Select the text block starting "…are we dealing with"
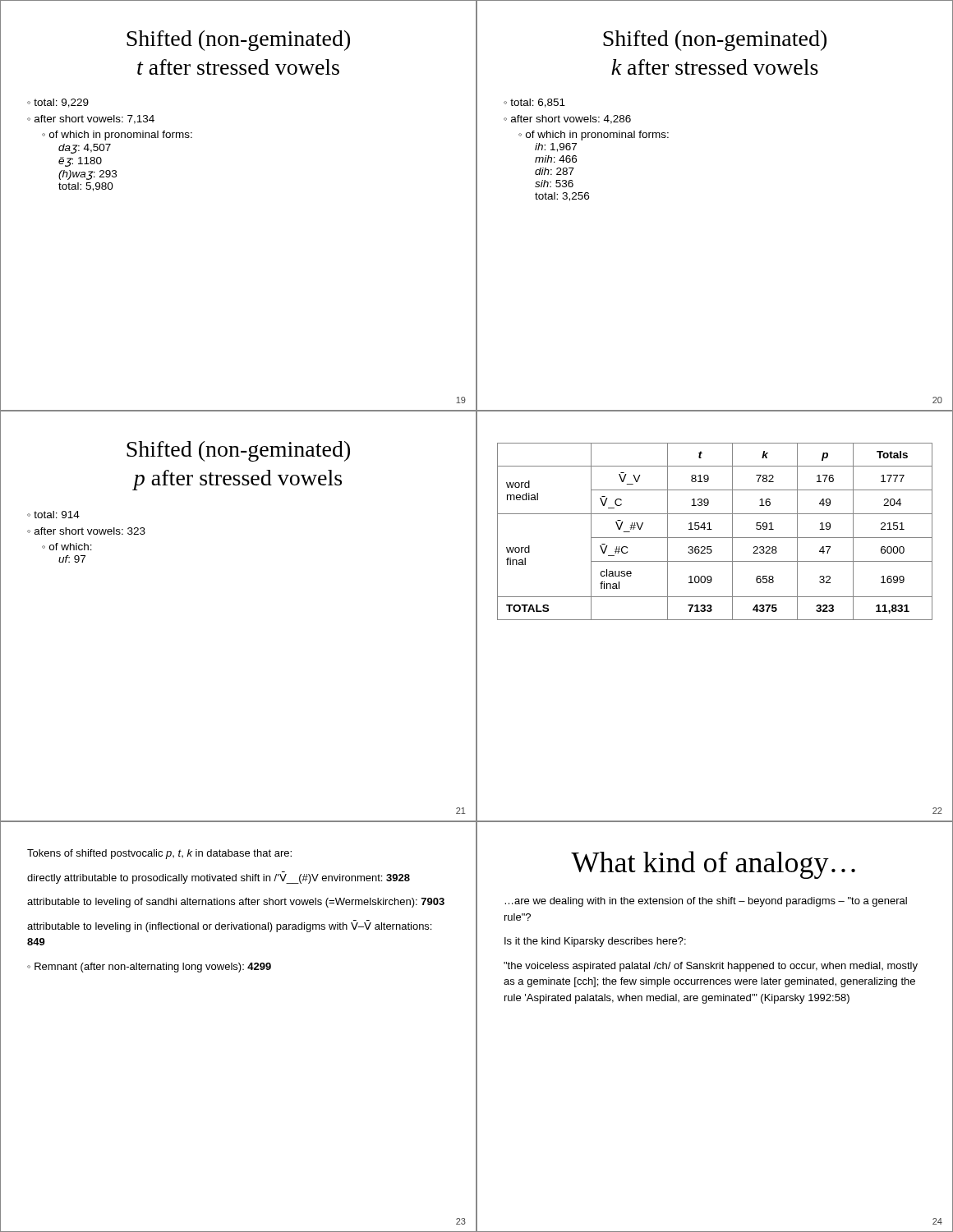The height and width of the screenshot is (1232, 953). [706, 909]
